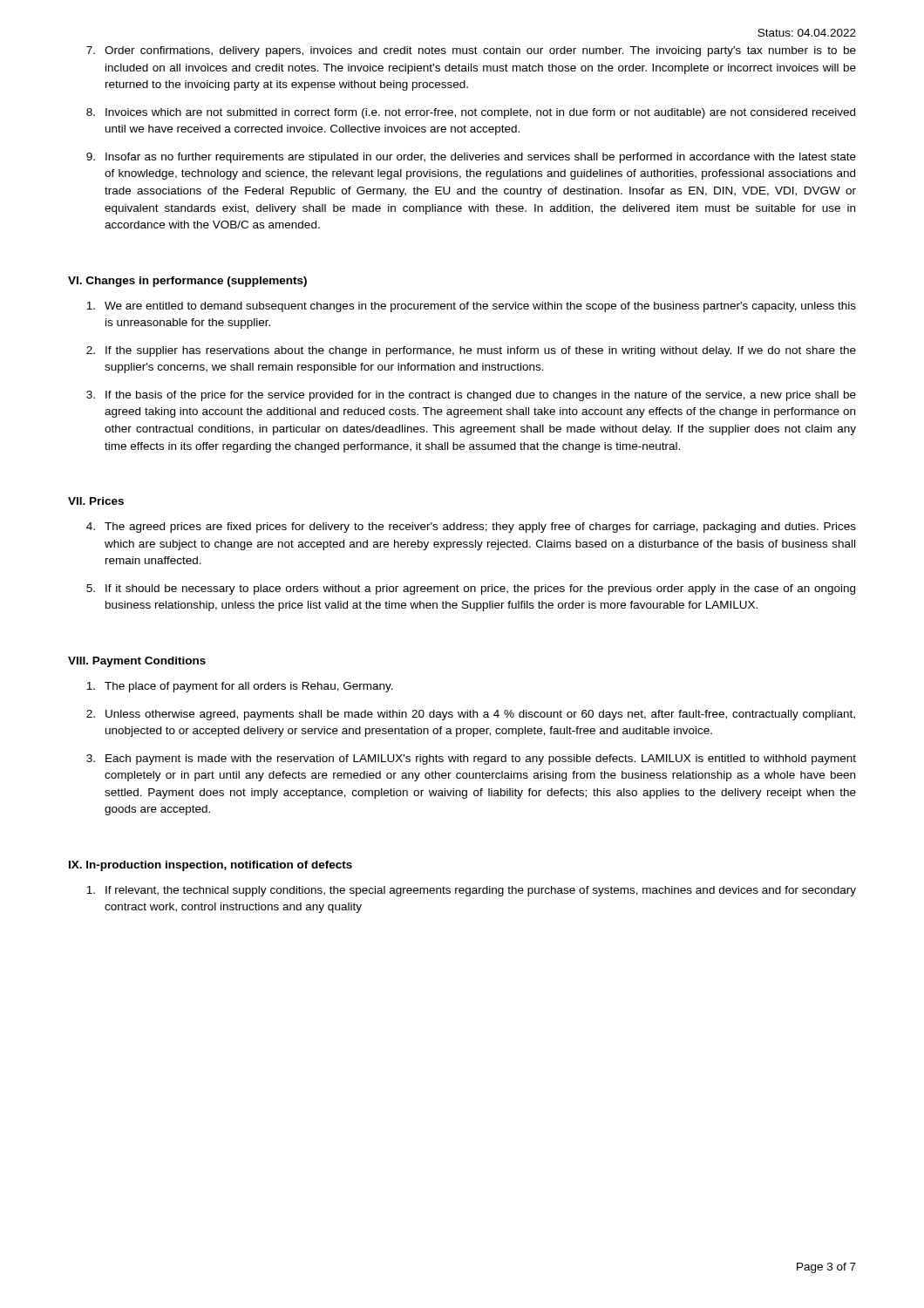Find the section header with the text "VIII. Payment Conditions"
Viewport: 924px width, 1308px height.
click(137, 661)
